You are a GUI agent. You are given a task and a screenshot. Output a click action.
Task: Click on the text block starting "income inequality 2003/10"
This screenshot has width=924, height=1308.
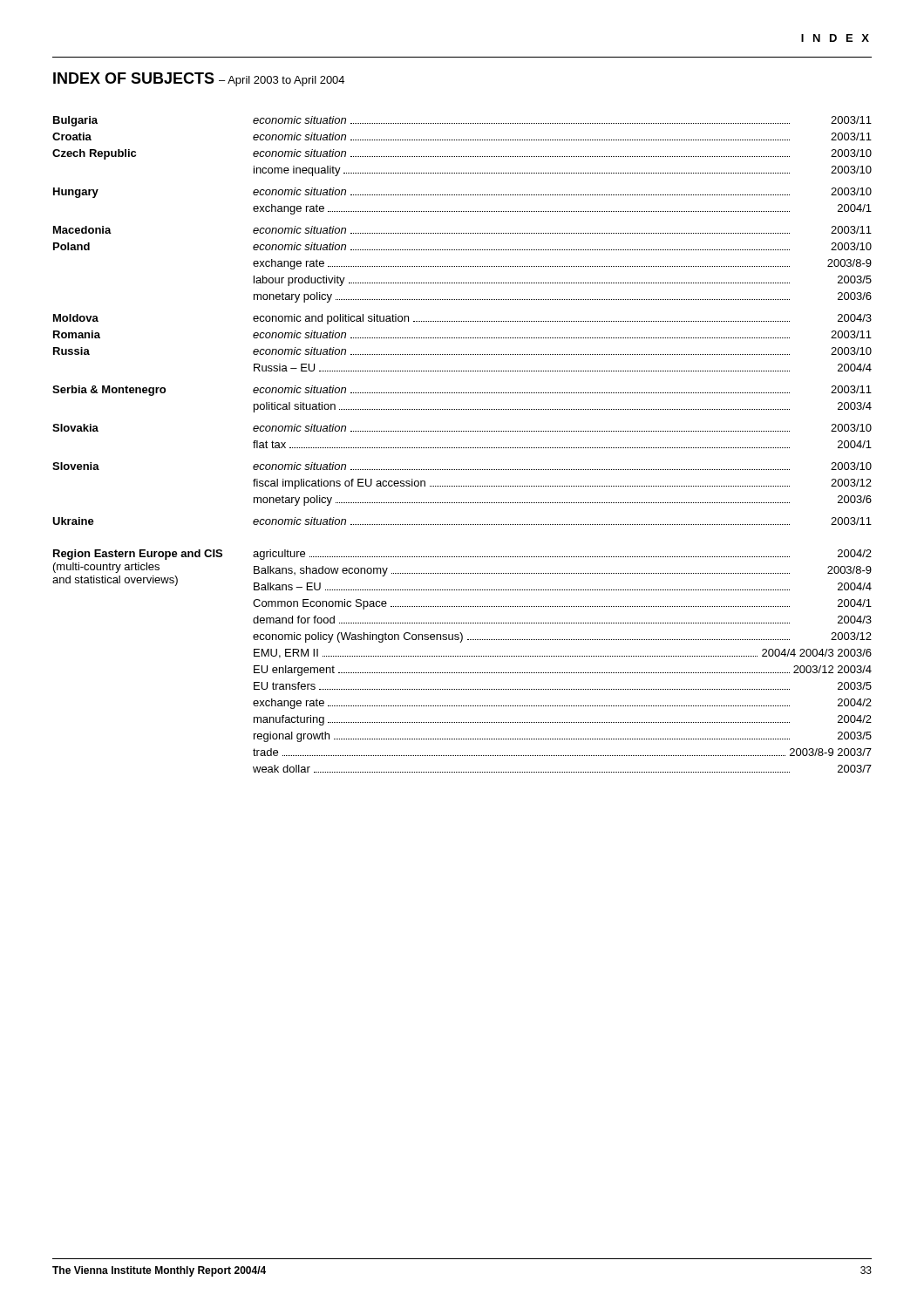[x=562, y=170]
